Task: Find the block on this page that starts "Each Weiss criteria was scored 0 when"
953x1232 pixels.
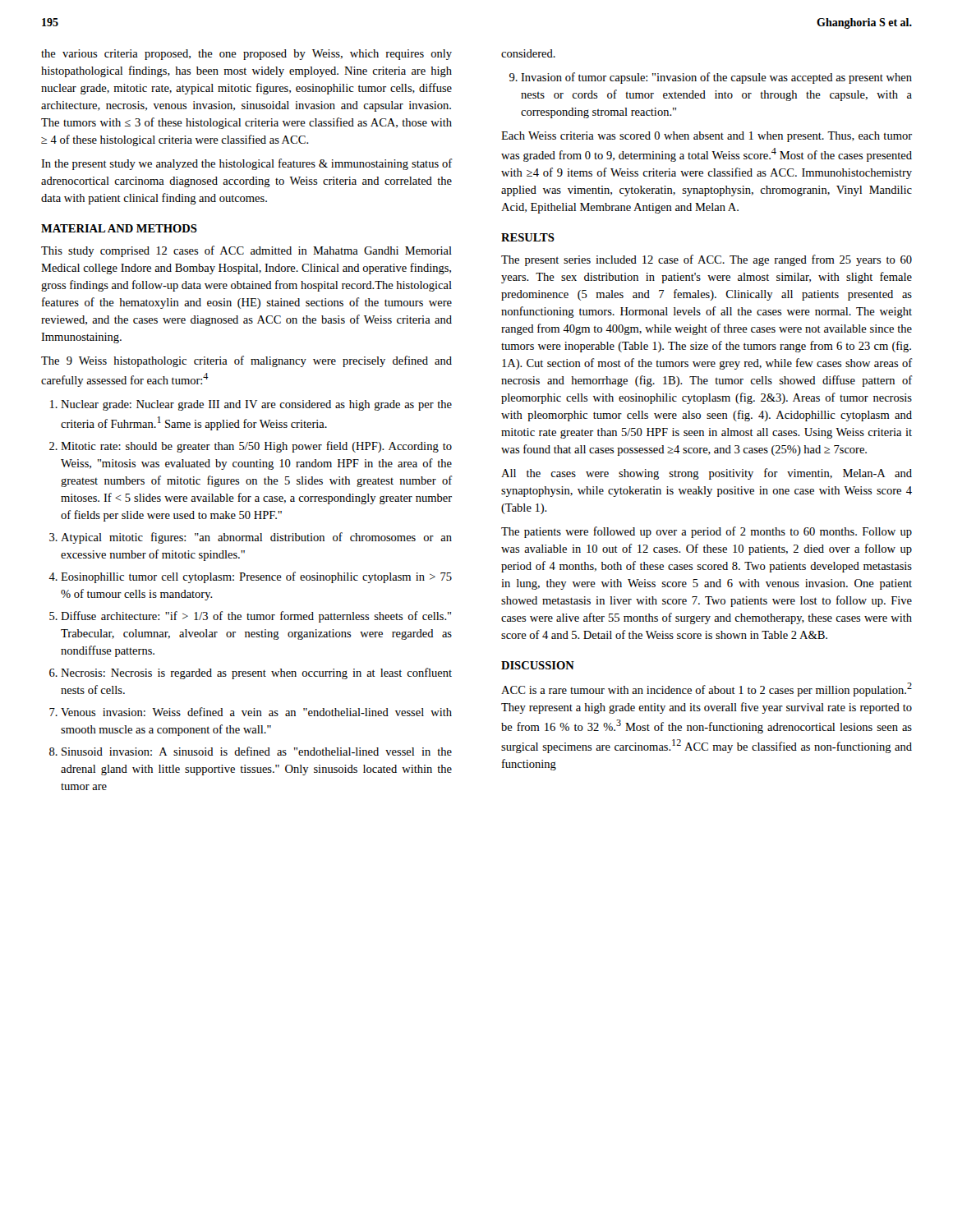Action: point(707,172)
